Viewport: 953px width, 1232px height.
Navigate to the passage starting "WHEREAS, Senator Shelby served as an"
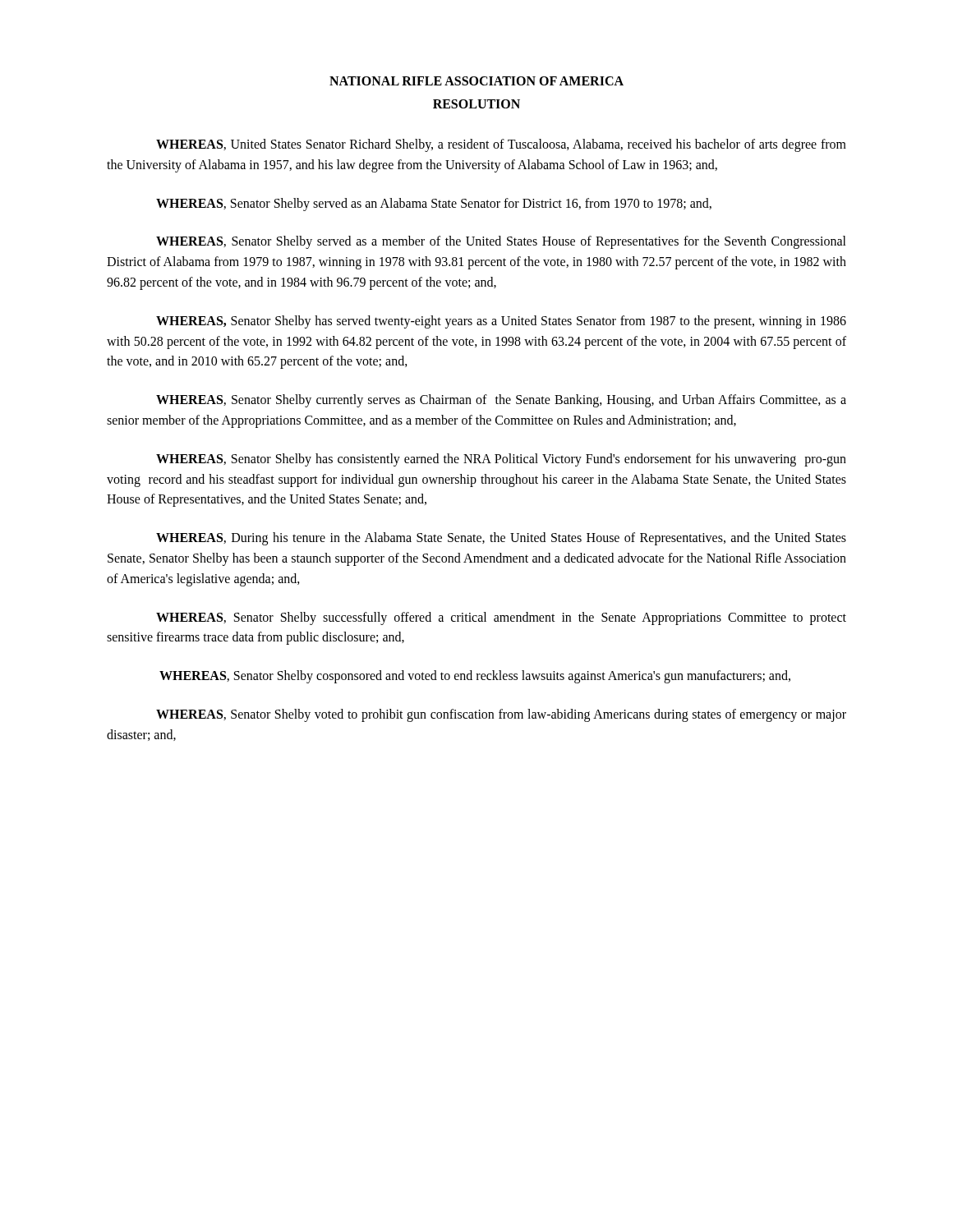434,203
